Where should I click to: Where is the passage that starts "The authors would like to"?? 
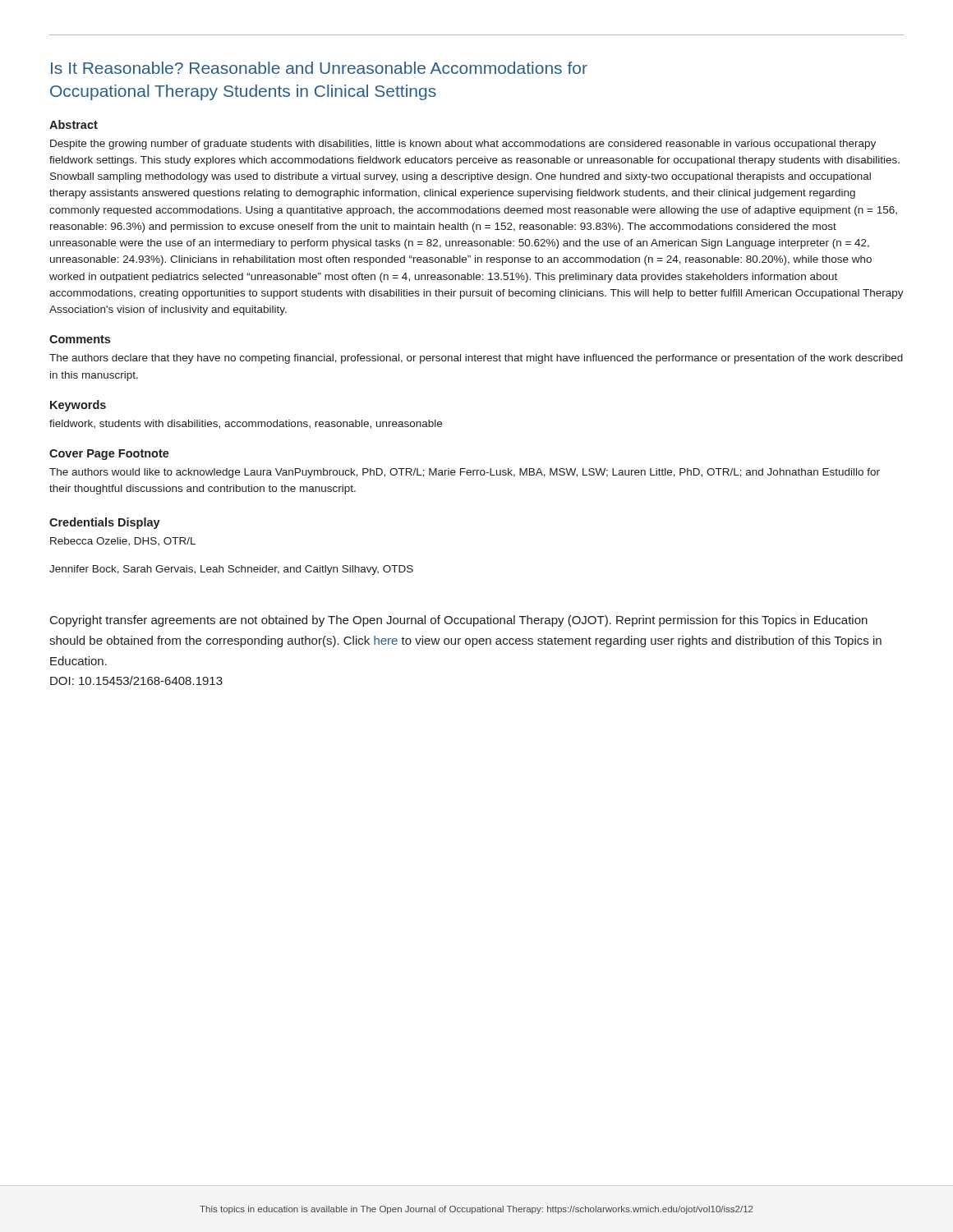pyautogui.click(x=465, y=480)
